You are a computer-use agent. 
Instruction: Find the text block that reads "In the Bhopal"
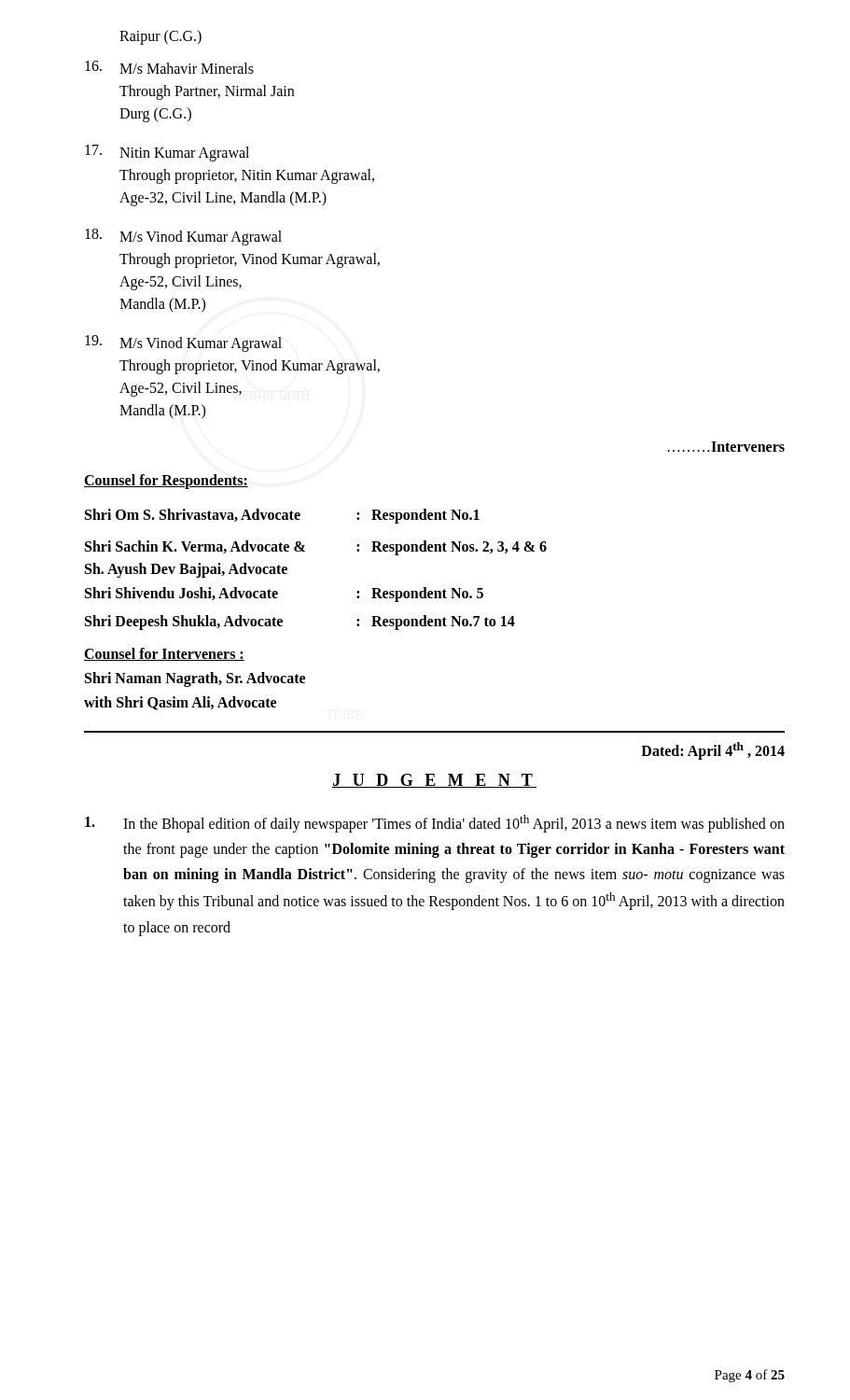coord(434,874)
